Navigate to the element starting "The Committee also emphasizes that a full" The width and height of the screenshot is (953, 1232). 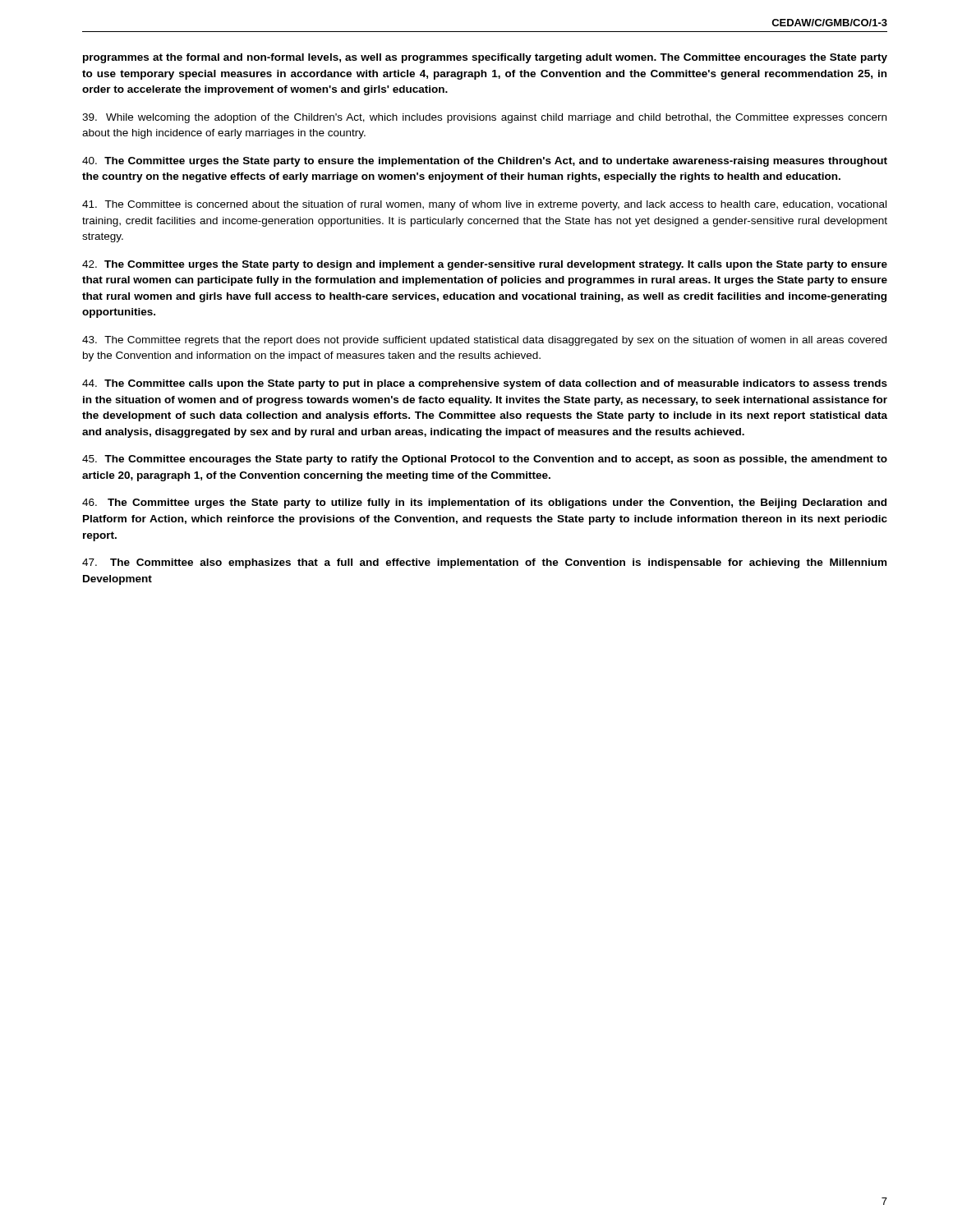point(485,570)
